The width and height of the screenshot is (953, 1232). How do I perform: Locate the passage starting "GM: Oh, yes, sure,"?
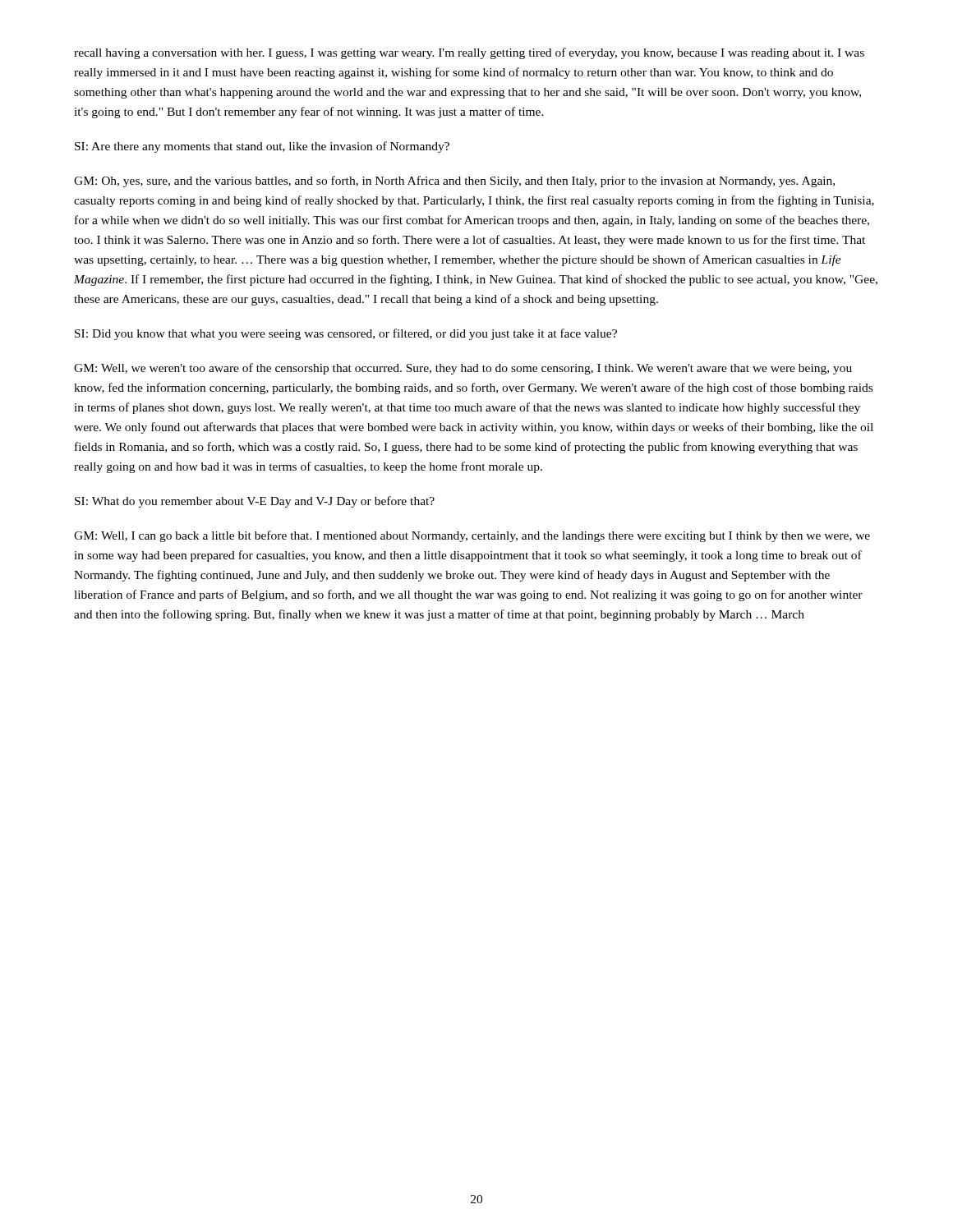(x=476, y=240)
